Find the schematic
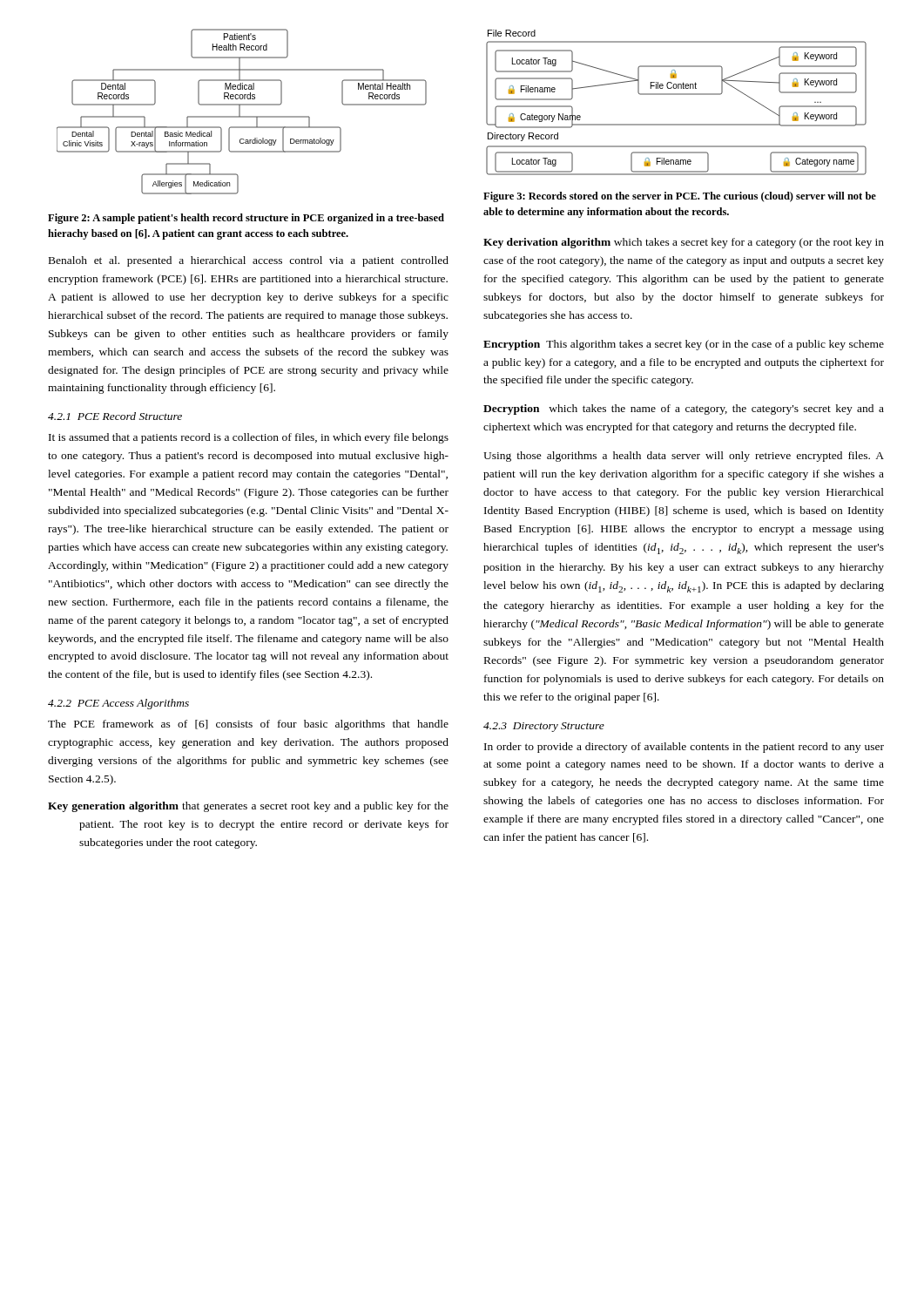 [x=684, y=104]
